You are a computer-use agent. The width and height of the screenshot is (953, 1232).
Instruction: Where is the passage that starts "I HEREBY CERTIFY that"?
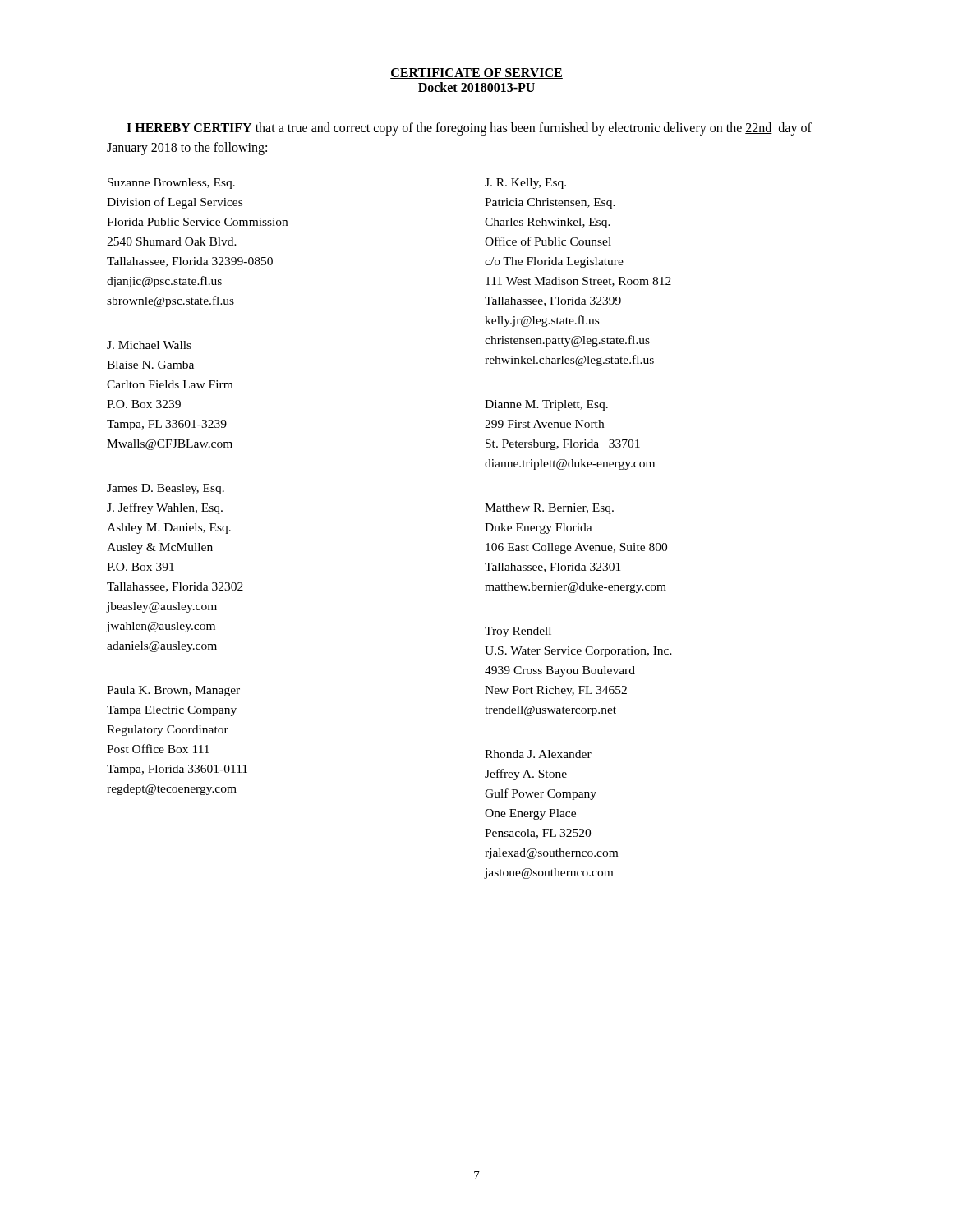point(459,138)
